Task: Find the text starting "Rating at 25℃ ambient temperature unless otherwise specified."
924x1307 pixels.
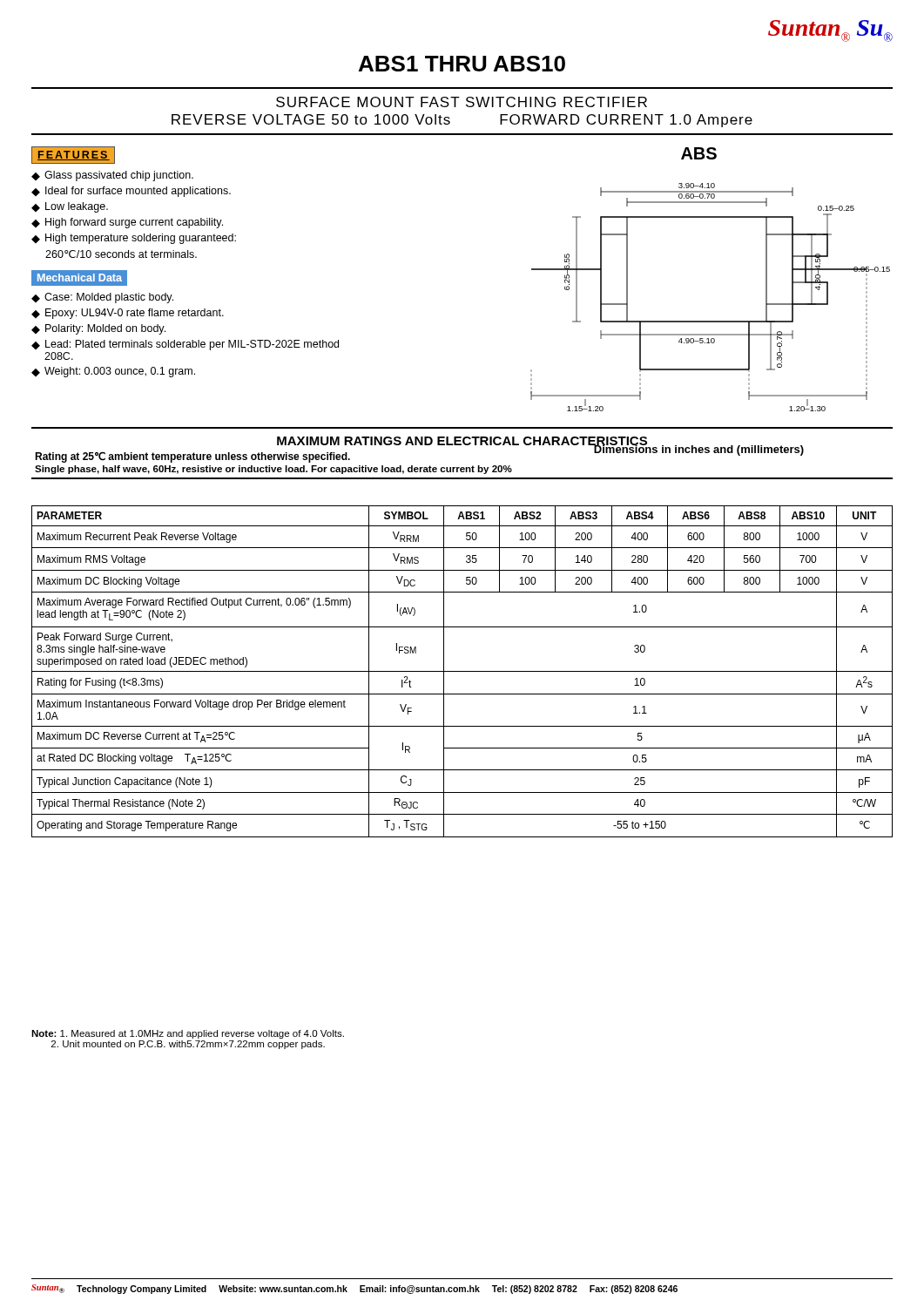Action: tap(193, 457)
